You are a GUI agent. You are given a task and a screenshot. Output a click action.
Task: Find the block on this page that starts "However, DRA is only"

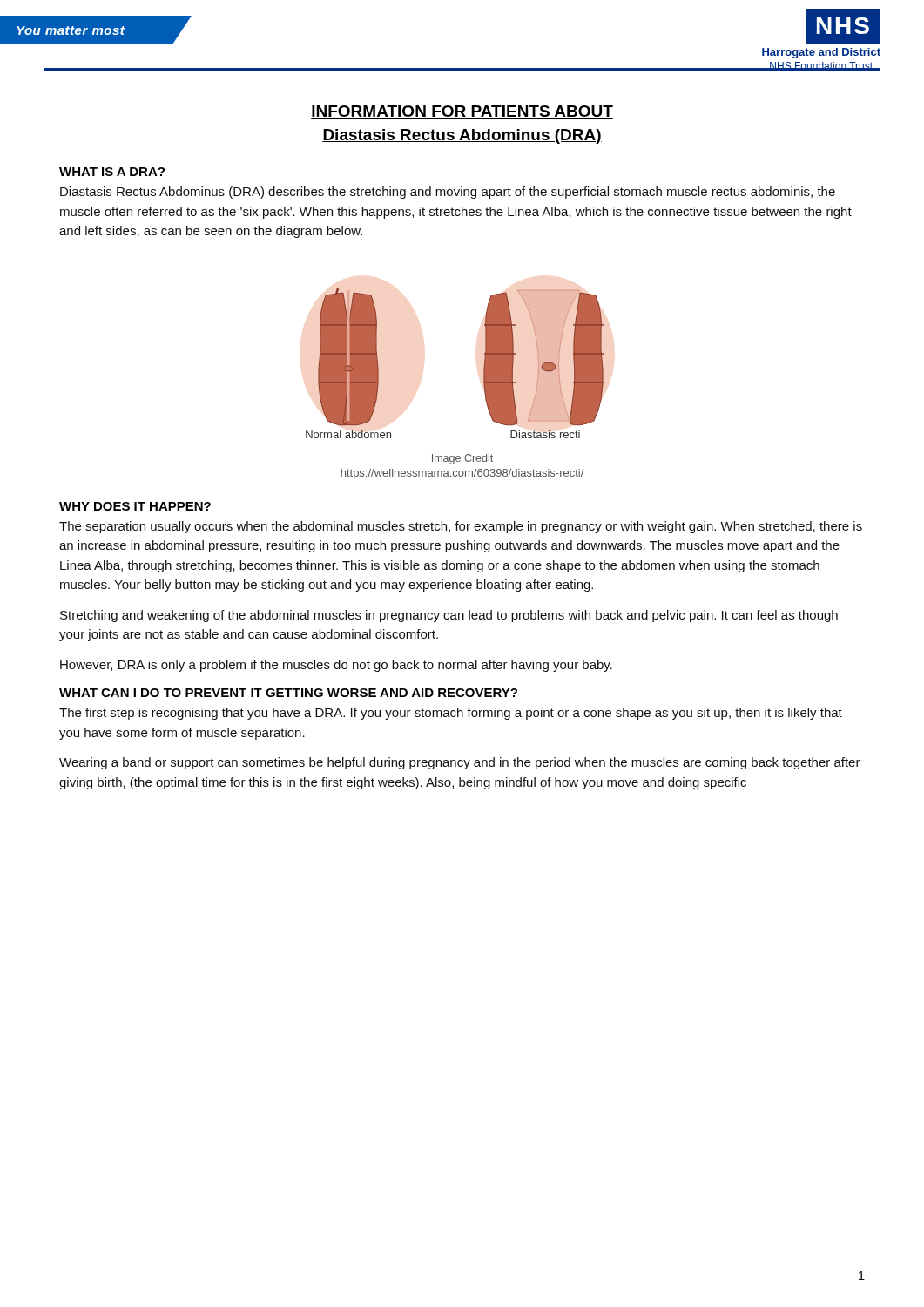pos(336,664)
